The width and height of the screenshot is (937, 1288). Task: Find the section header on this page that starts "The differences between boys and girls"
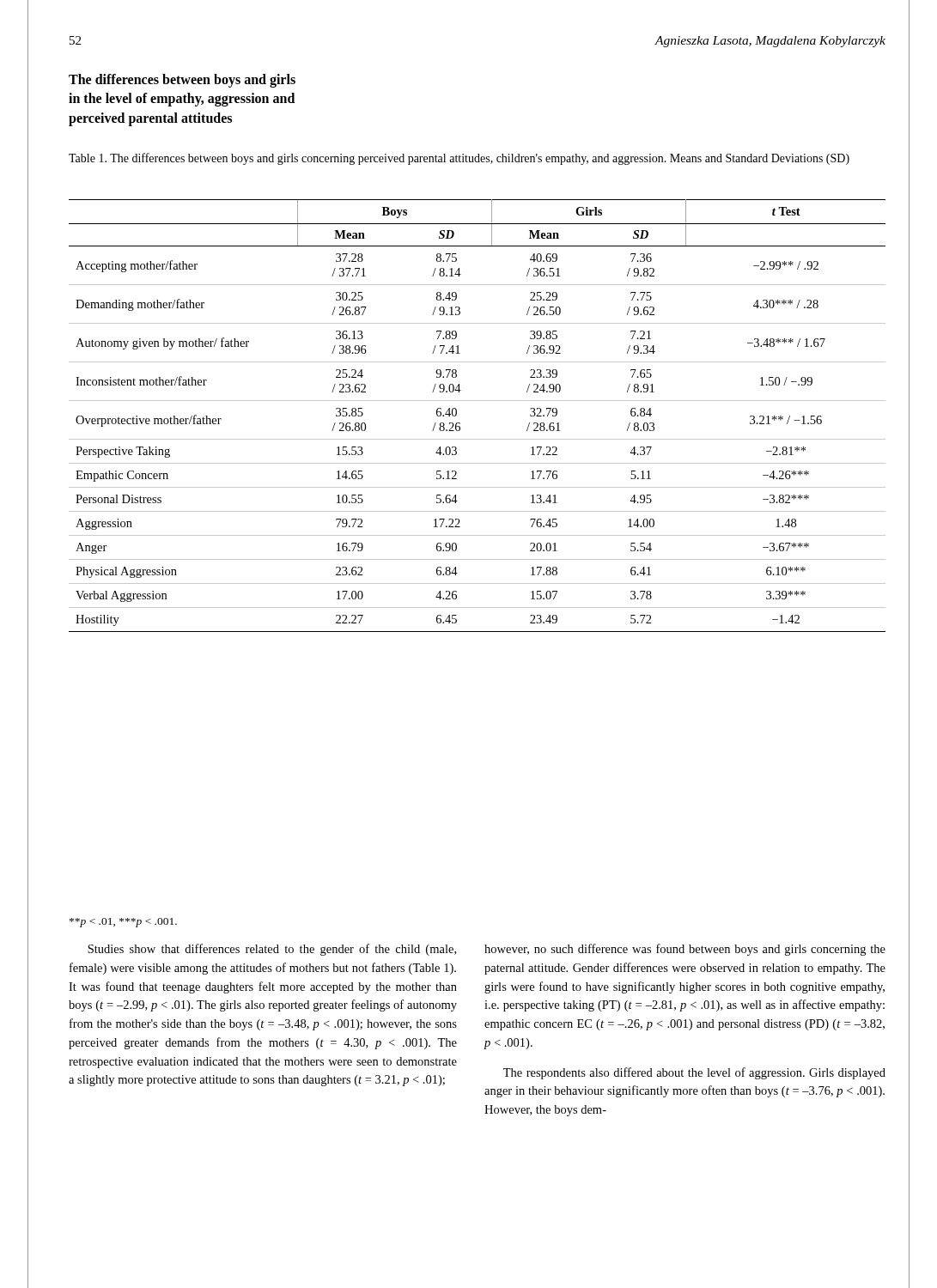coord(249,99)
